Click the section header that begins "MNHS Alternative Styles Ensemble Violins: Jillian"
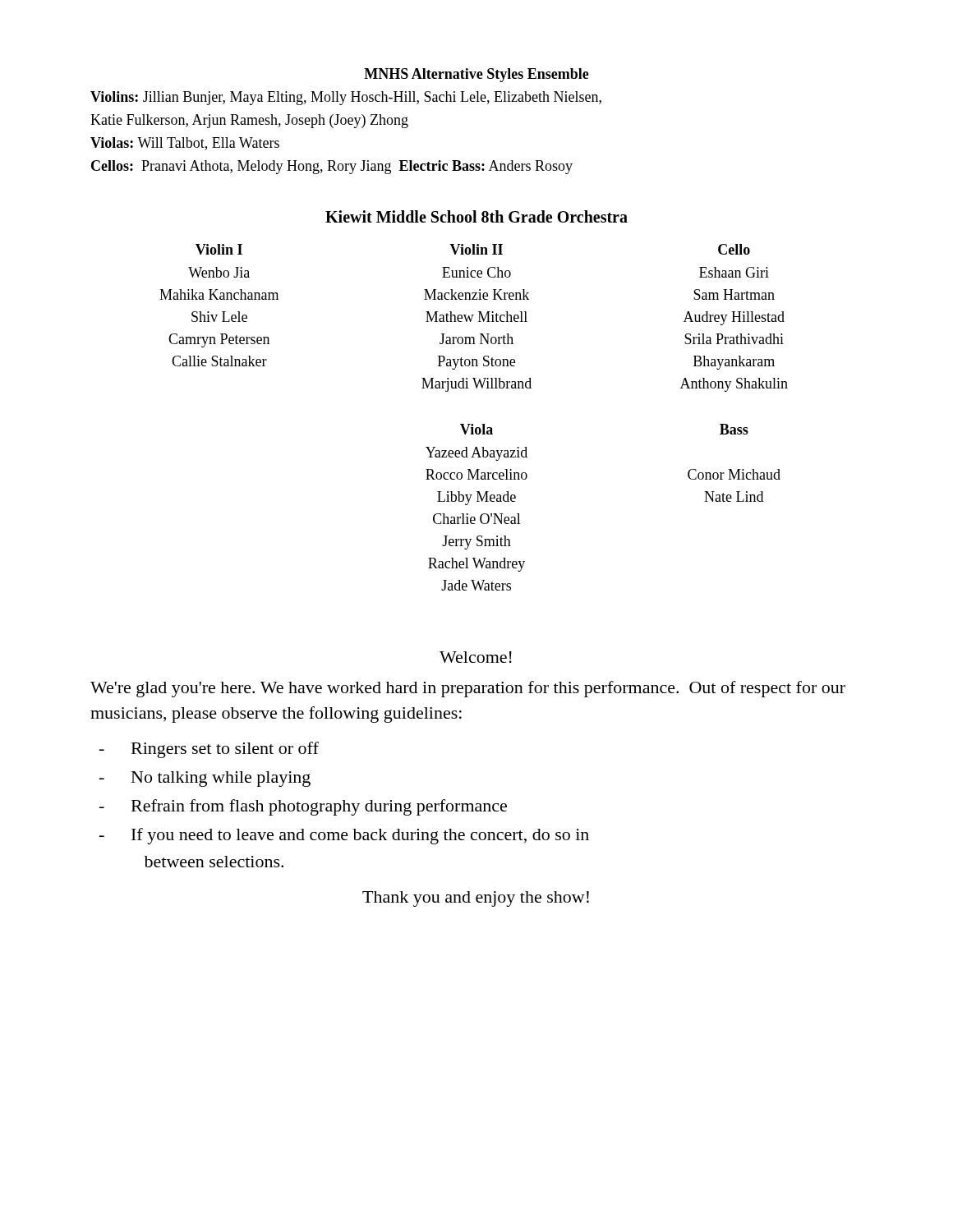The image size is (953, 1232). pos(476,75)
